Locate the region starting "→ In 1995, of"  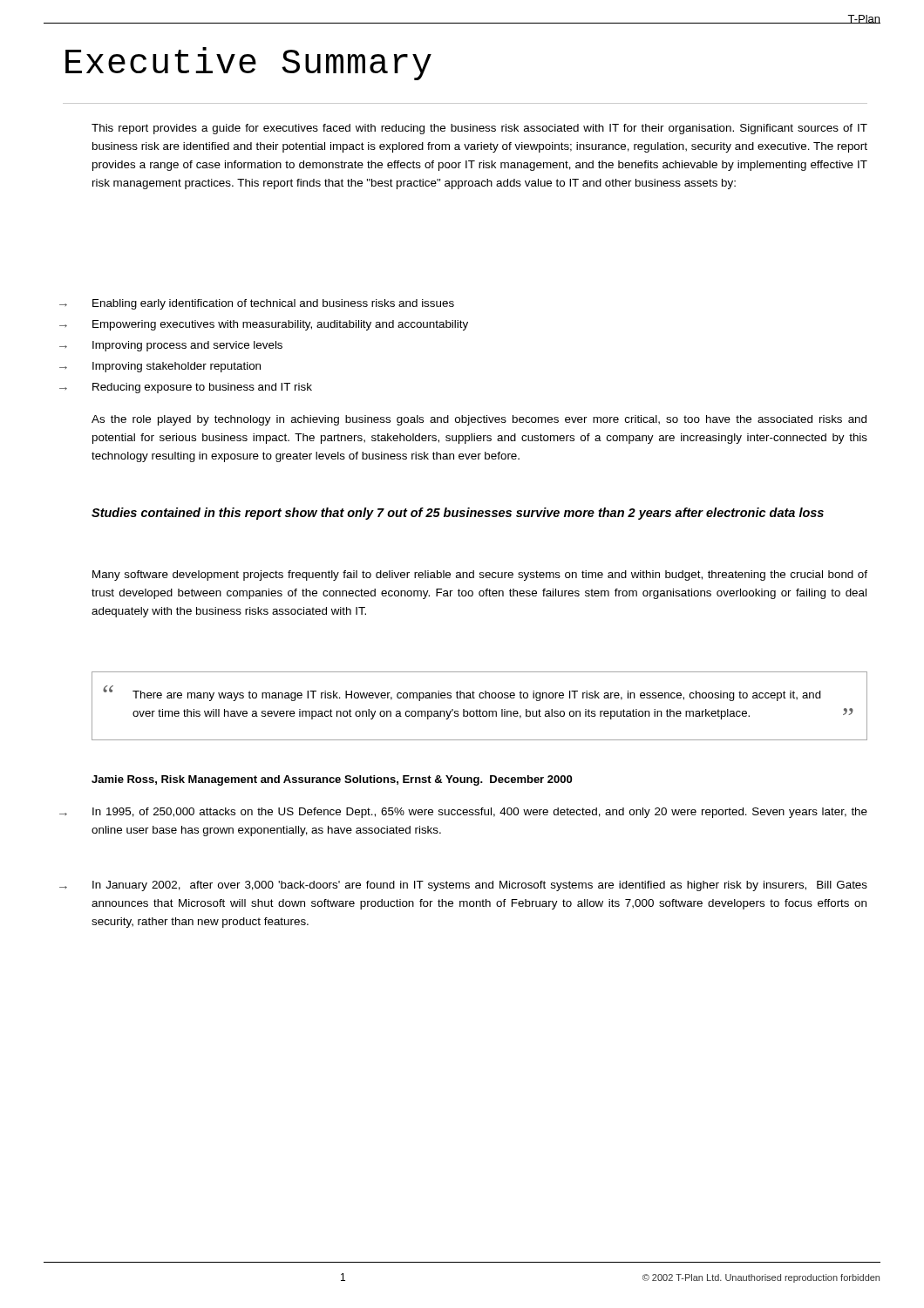pyautogui.click(x=462, y=821)
